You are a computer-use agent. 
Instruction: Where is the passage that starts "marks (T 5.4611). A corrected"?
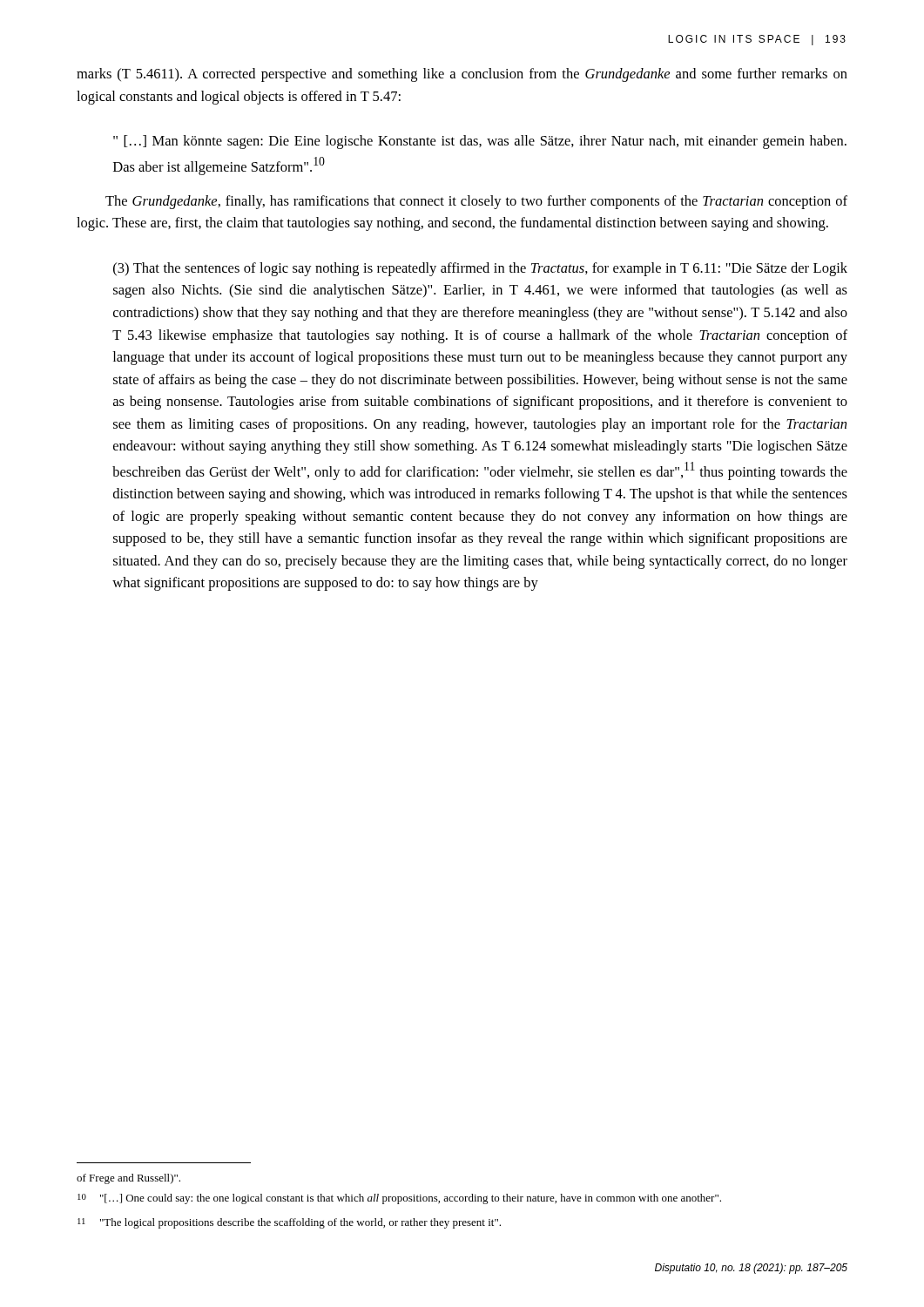pos(462,85)
